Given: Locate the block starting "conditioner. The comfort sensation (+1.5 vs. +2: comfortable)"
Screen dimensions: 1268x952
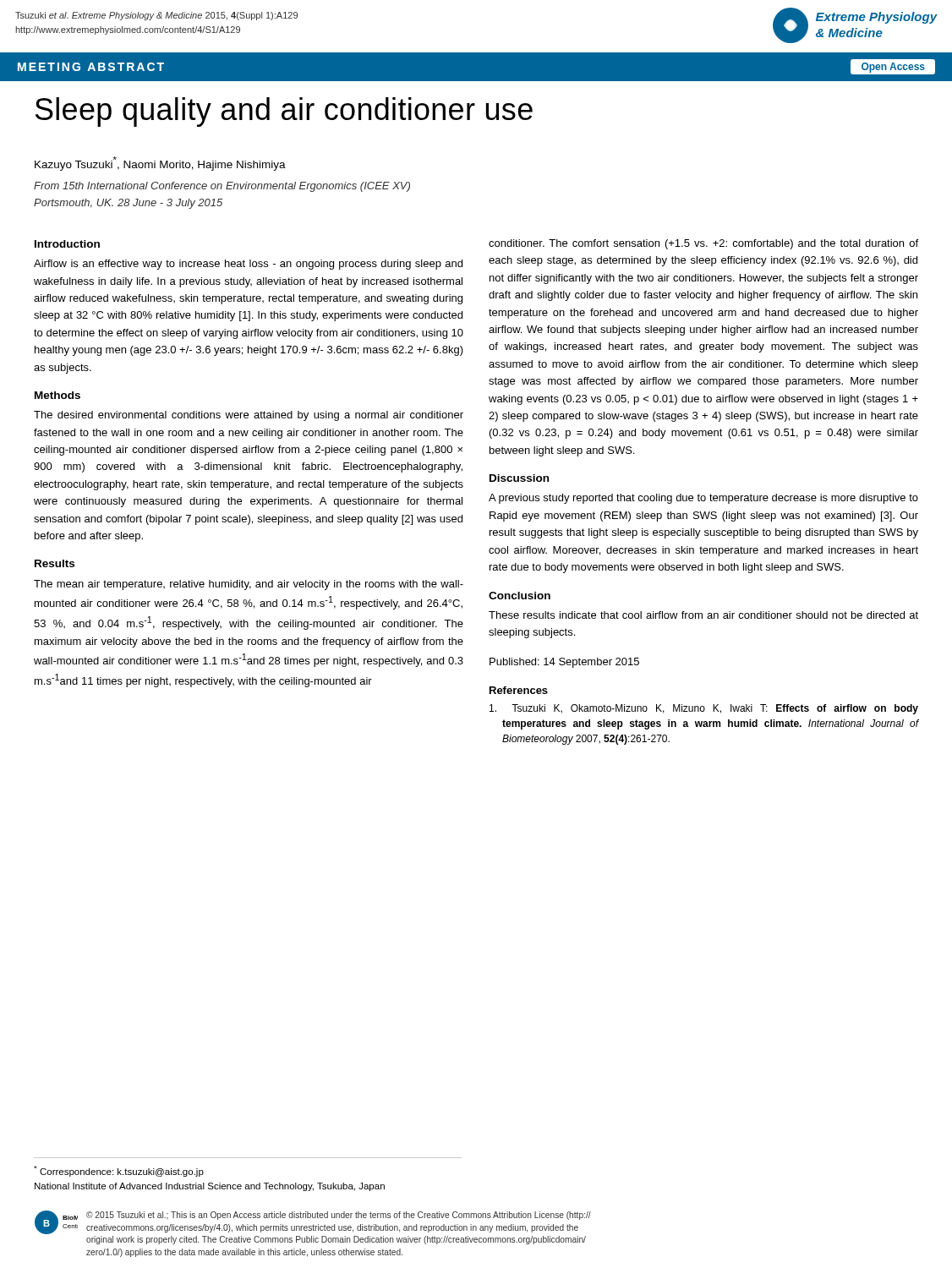Looking at the screenshot, I should pos(703,347).
